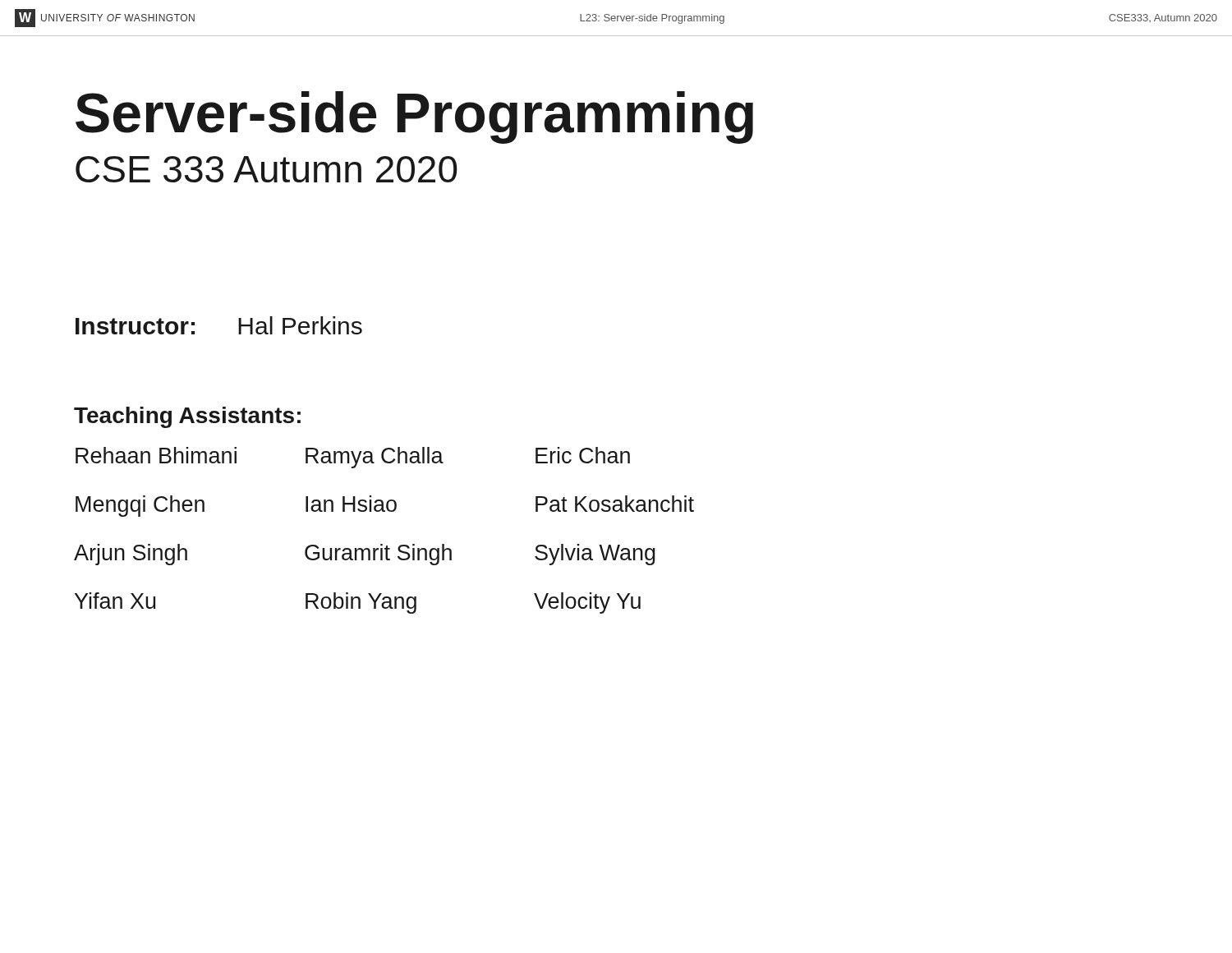Click where it says "Velocity Yu"
1232x953 pixels.
588,601
